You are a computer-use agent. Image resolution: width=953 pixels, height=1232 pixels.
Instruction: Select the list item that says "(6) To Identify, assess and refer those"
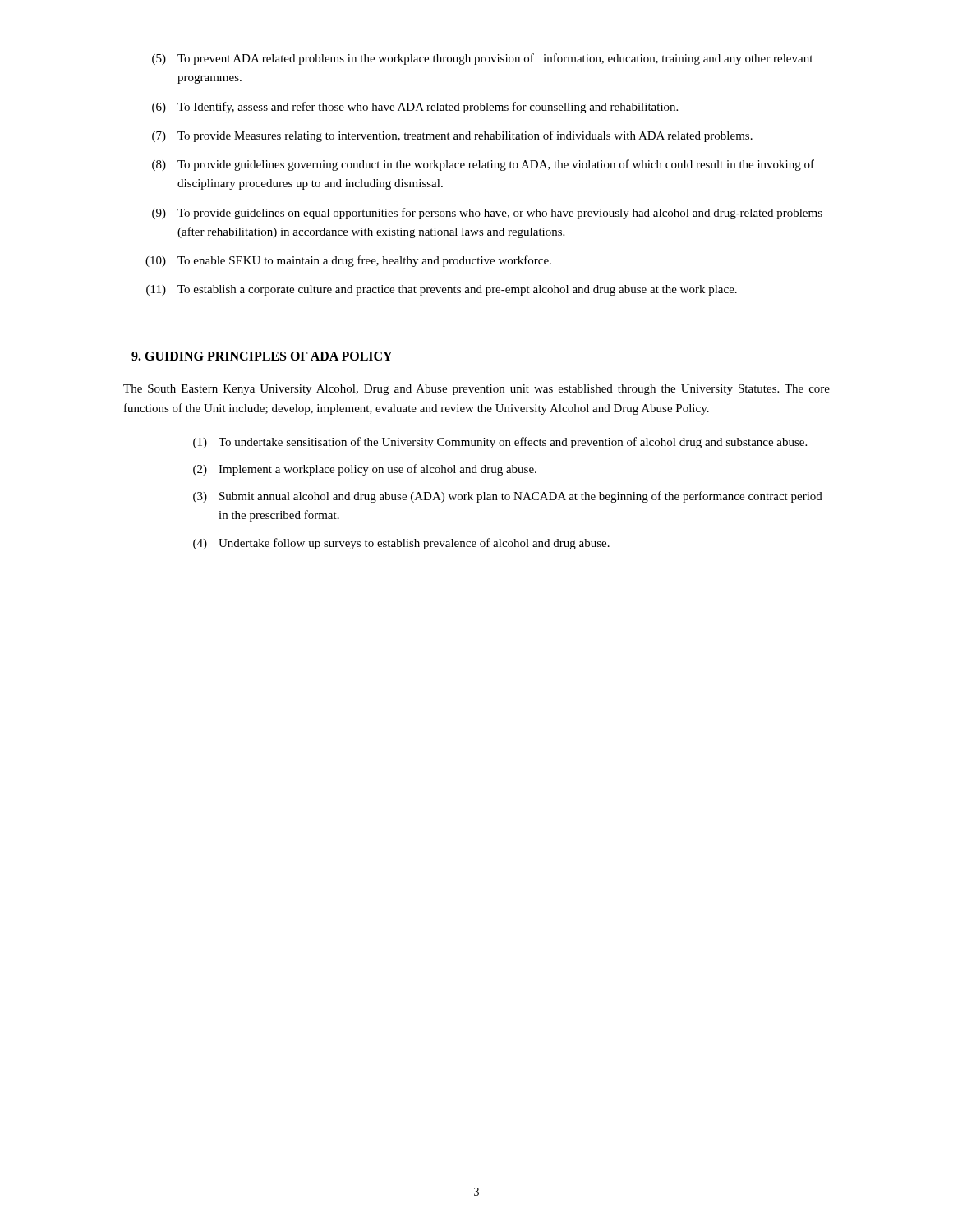point(476,107)
